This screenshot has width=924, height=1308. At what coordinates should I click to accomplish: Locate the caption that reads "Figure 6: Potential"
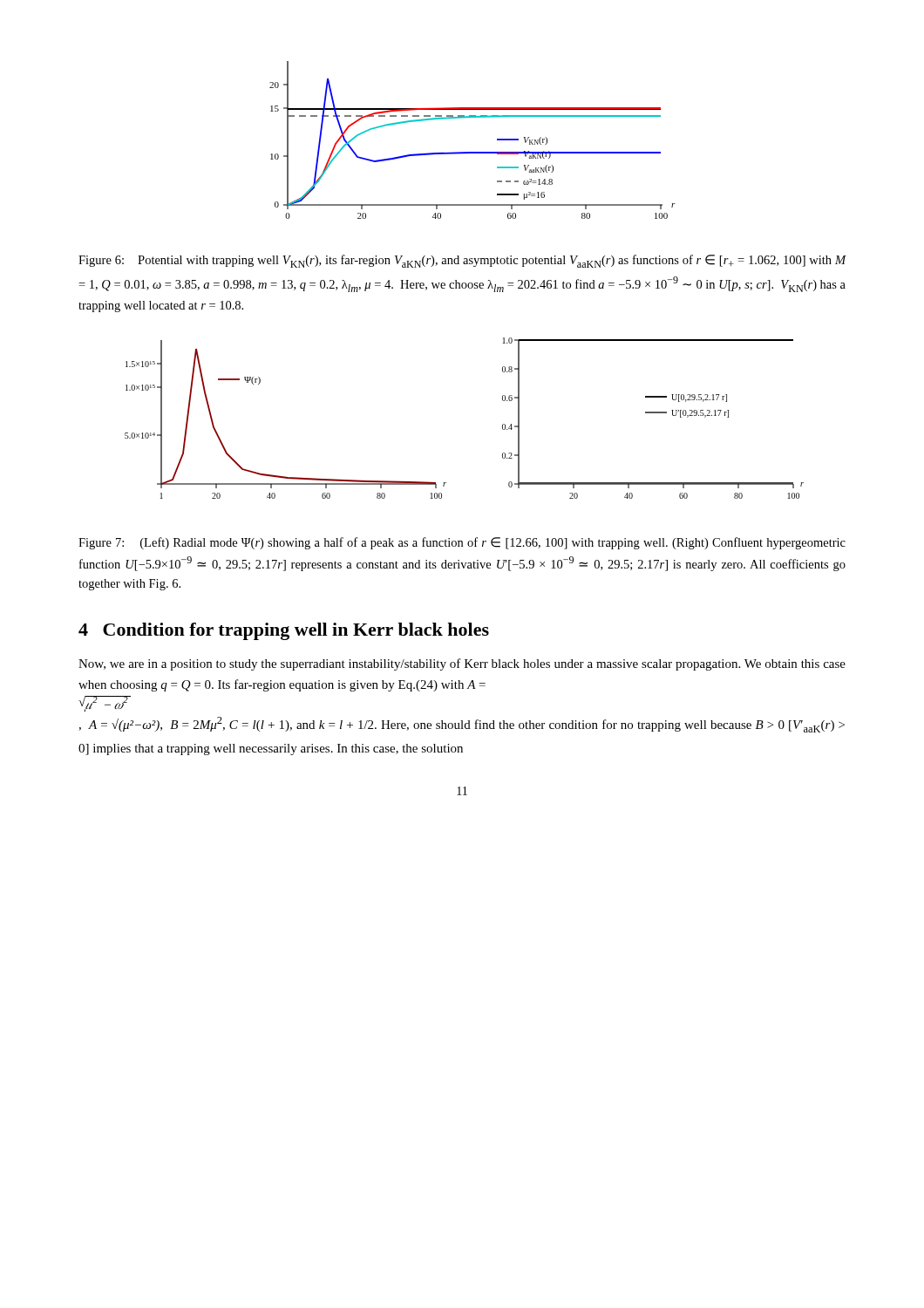462,282
